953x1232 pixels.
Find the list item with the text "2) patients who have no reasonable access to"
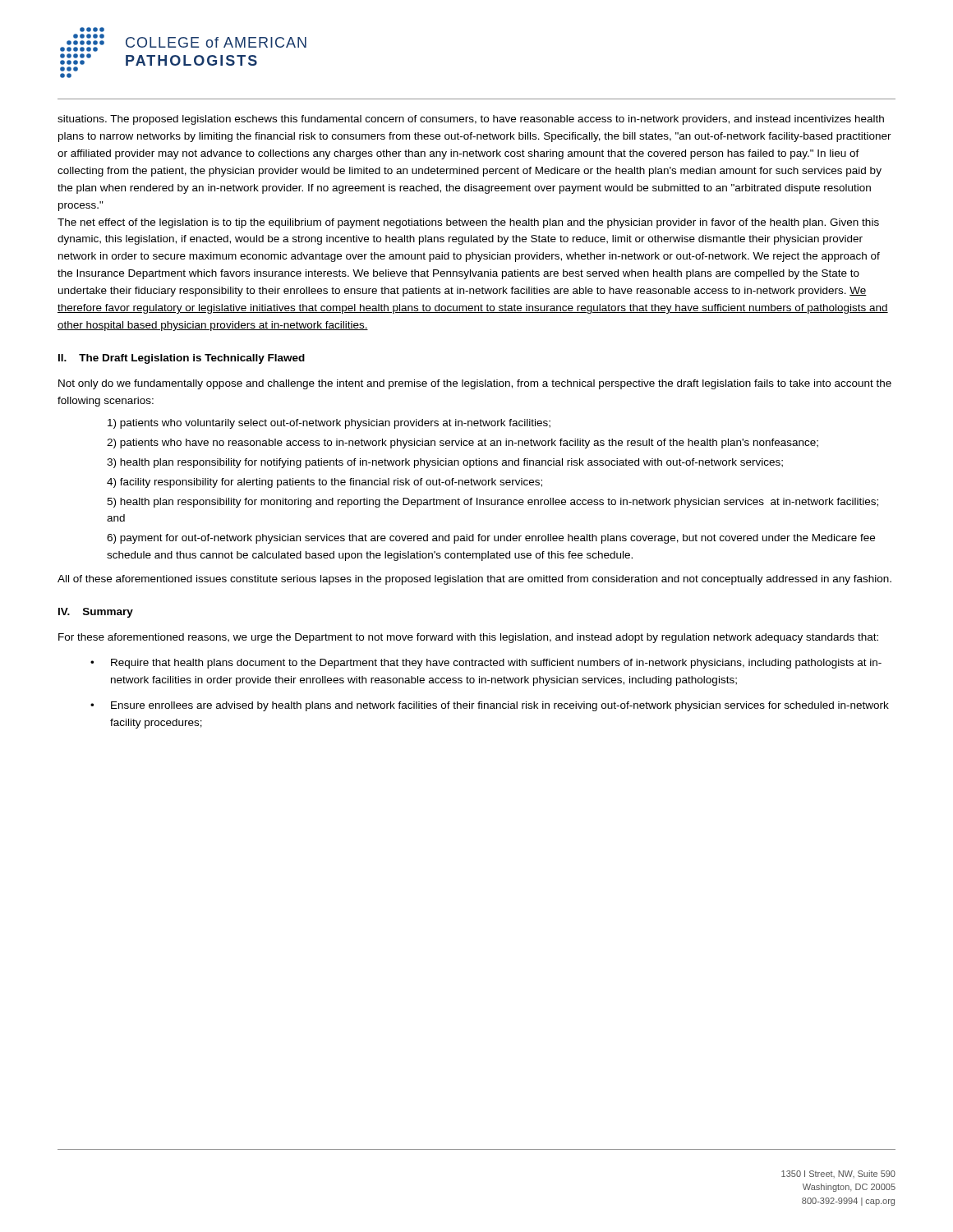coord(463,442)
